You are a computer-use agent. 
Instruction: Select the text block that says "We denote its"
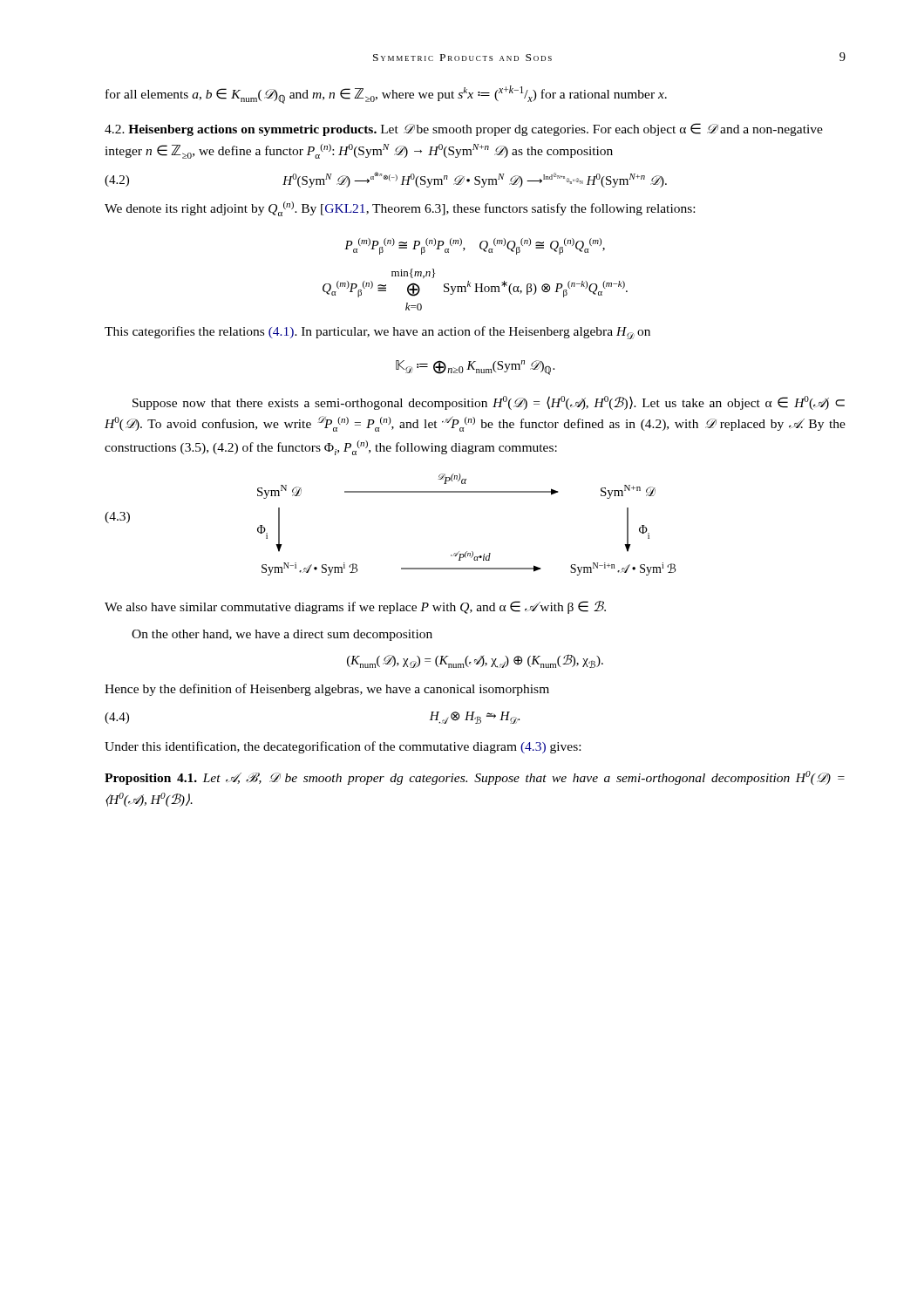click(475, 209)
